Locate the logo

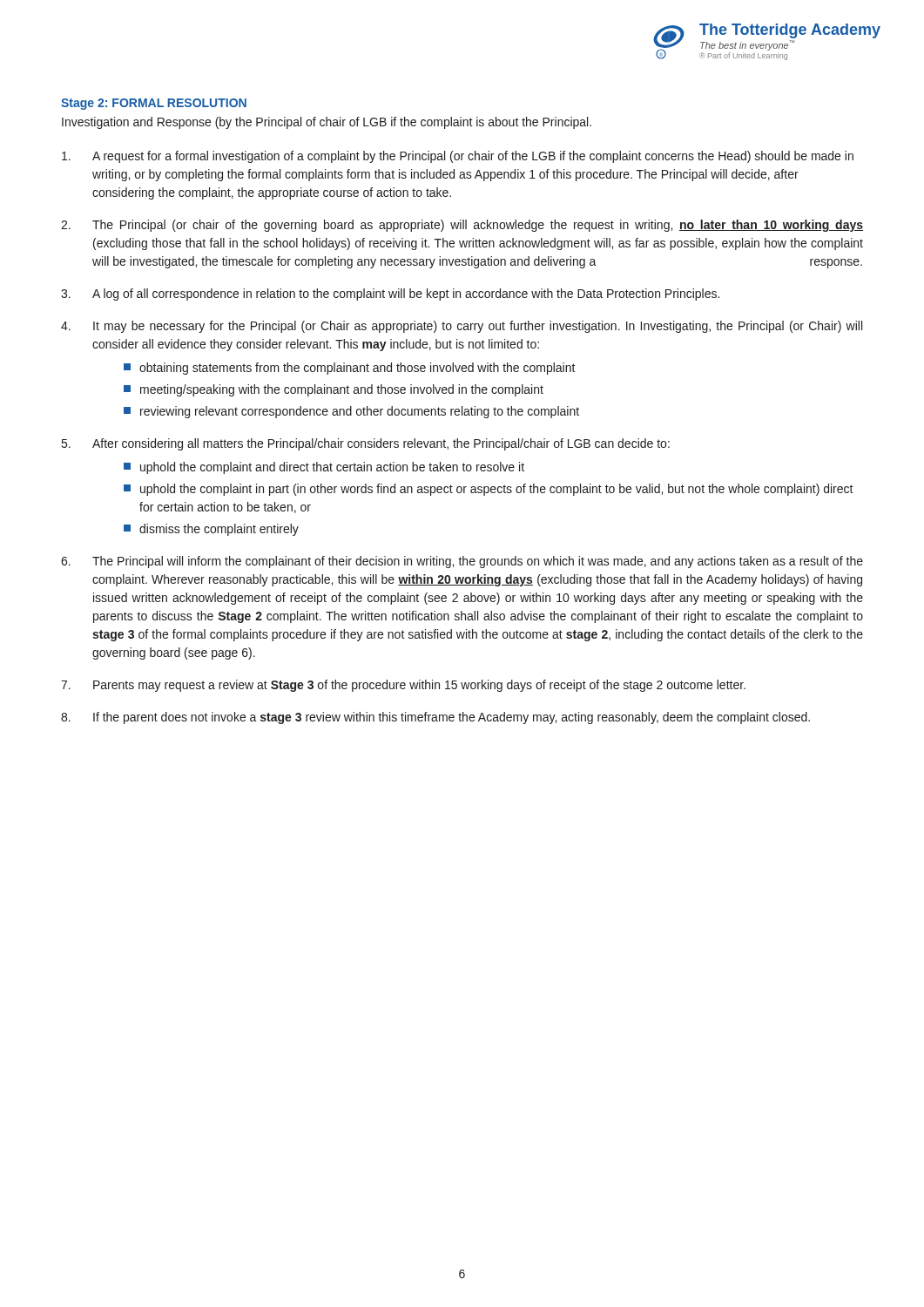pos(763,41)
